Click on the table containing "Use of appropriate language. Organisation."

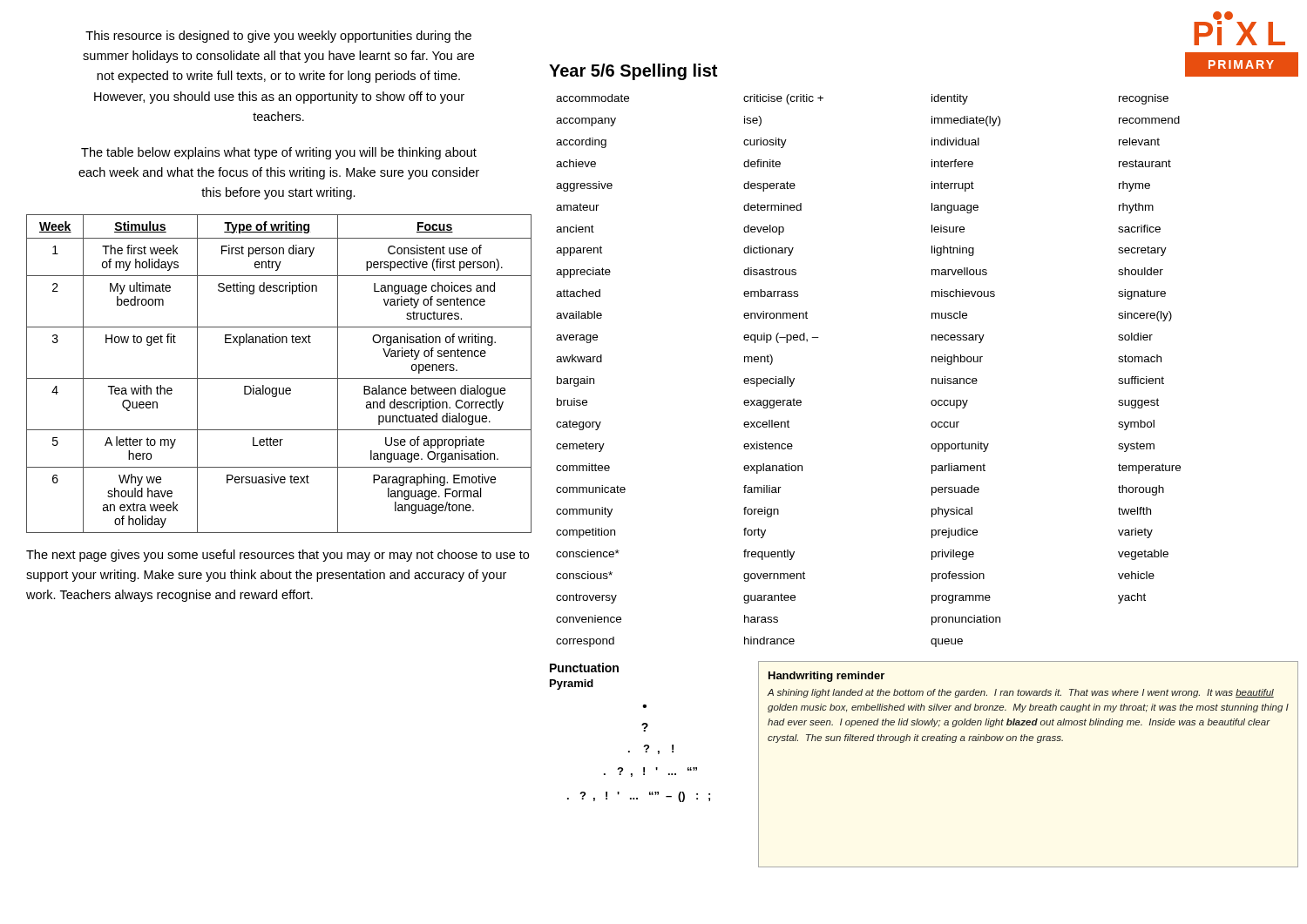click(x=279, y=373)
